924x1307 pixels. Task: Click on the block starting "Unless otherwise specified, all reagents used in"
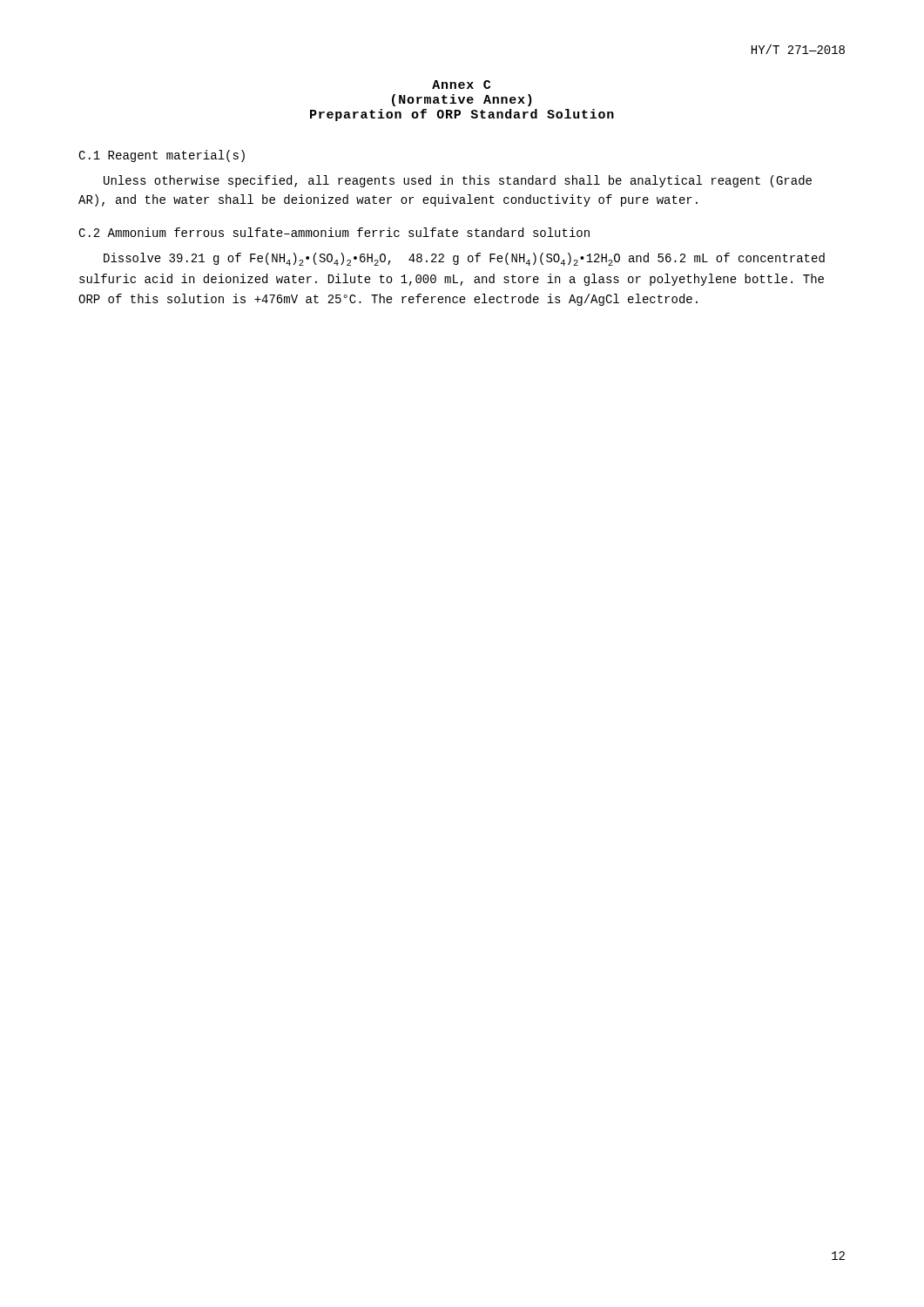tap(445, 191)
